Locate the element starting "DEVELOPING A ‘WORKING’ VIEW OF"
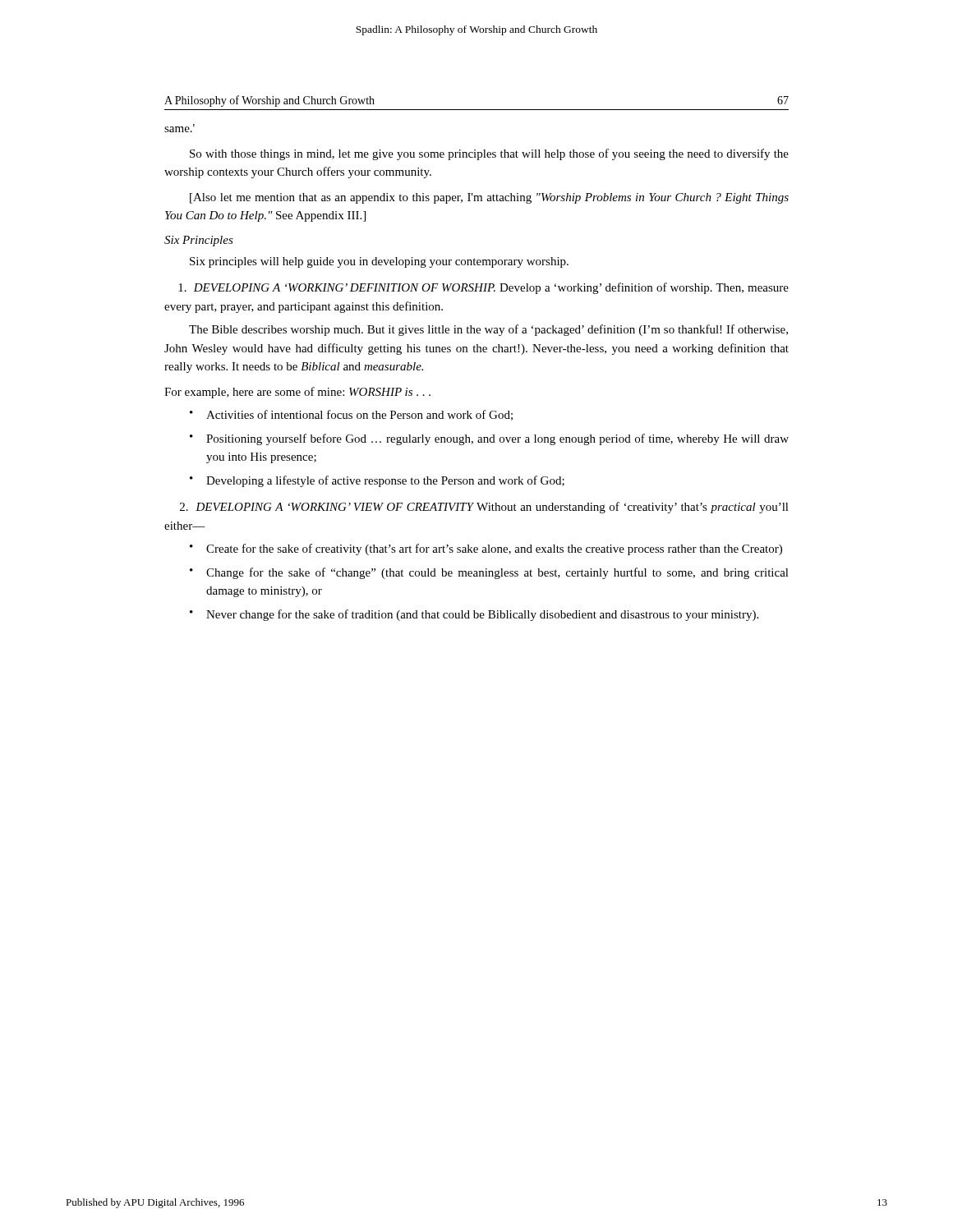 point(476,516)
